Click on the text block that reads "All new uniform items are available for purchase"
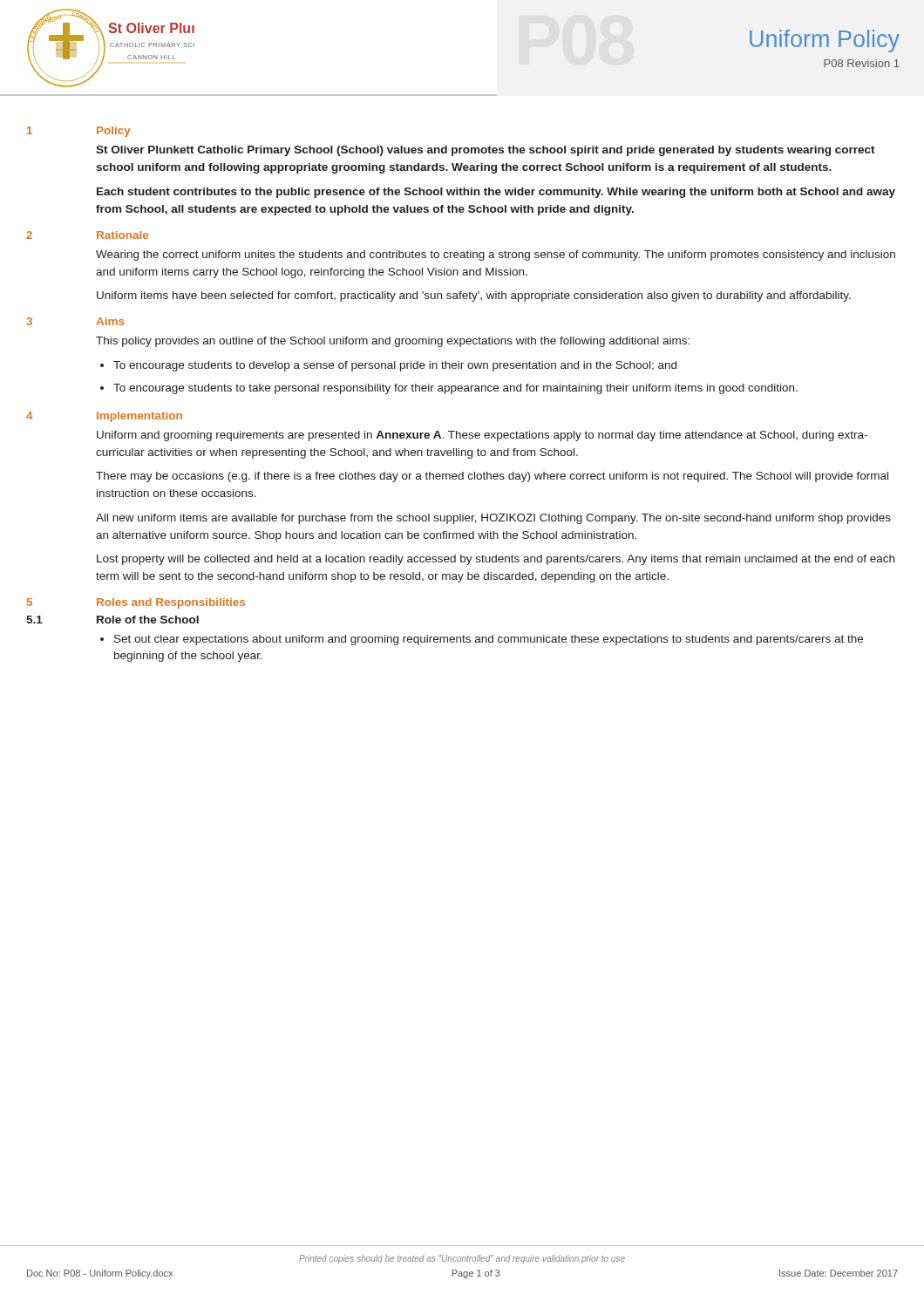 click(x=493, y=526)
